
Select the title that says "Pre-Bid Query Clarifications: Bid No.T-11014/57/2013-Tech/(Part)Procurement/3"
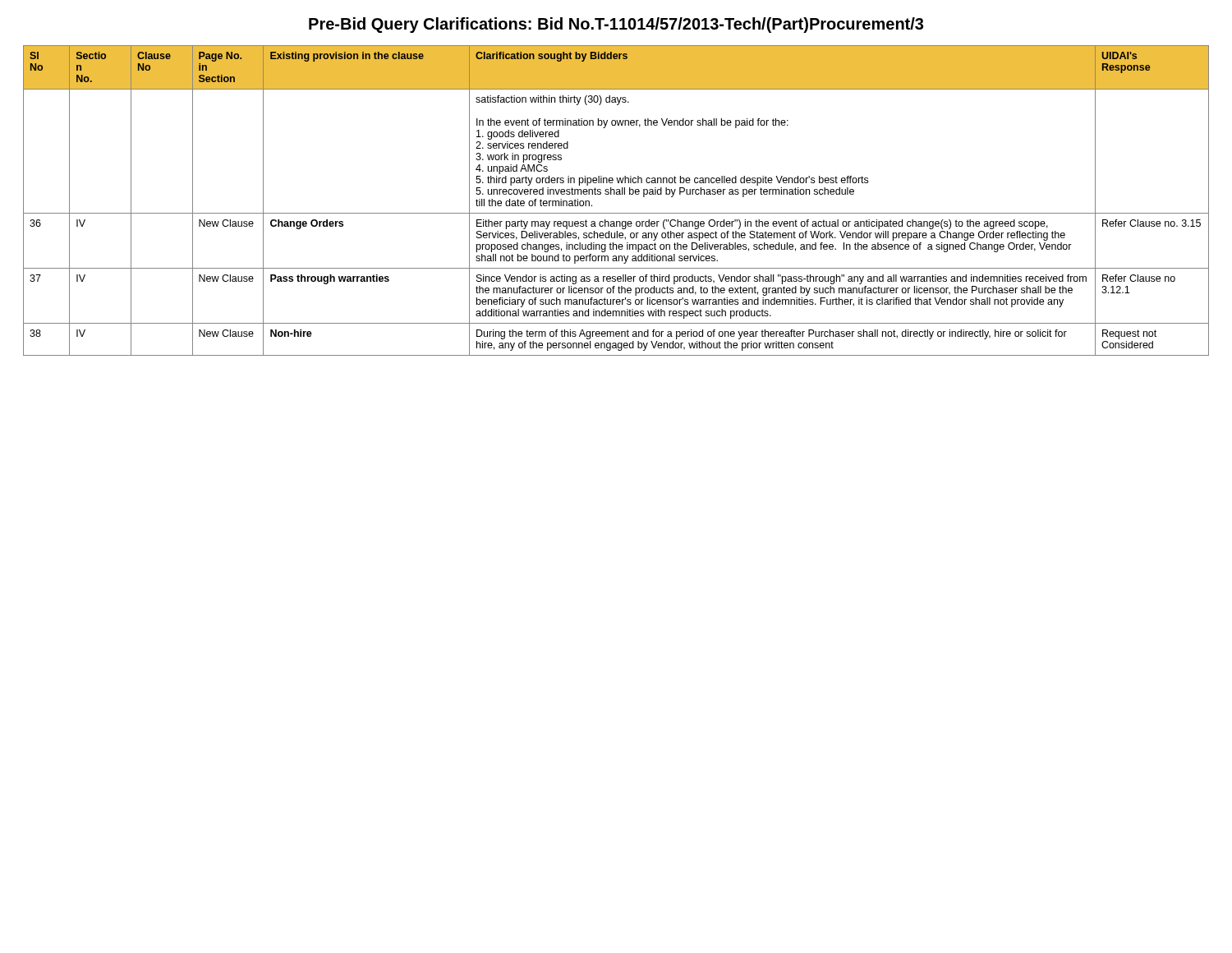[616, 24]
